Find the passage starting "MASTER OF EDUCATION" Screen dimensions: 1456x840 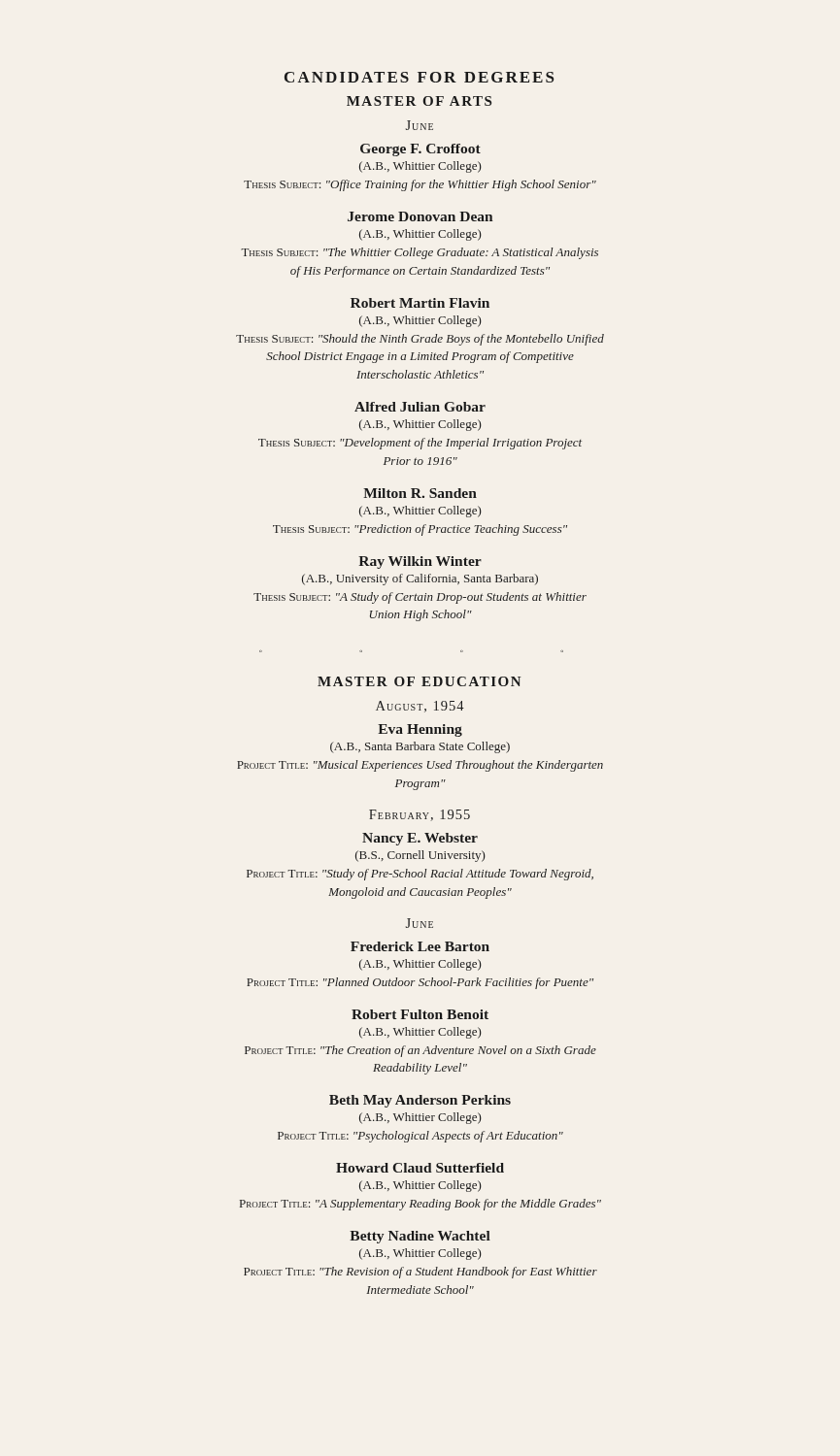[x=420, y=682]
